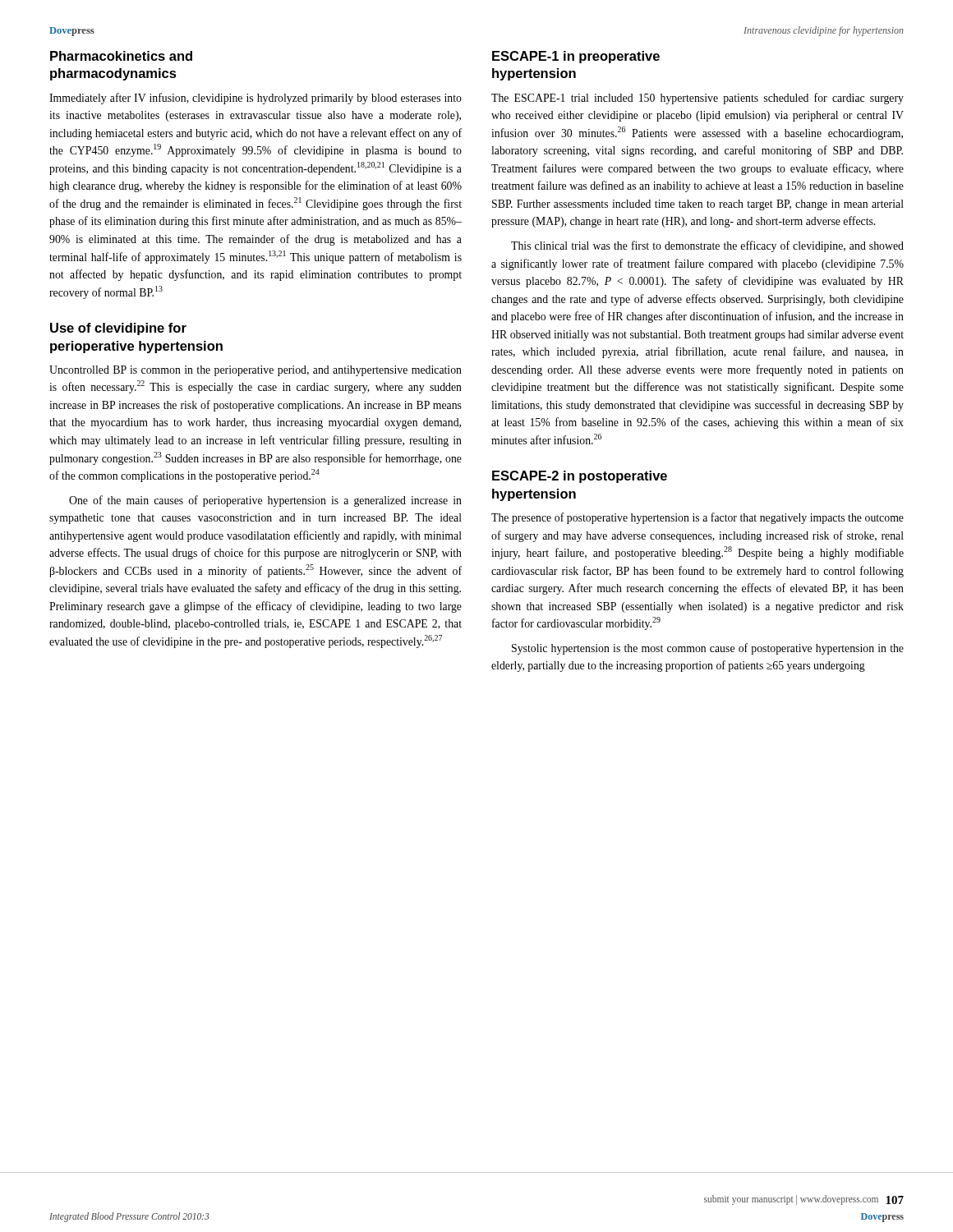Click the passage that begins "Uncontrolled BP is common in the perioperative"
This screenshot has width=953, height=1232.
tap(255, 506)
